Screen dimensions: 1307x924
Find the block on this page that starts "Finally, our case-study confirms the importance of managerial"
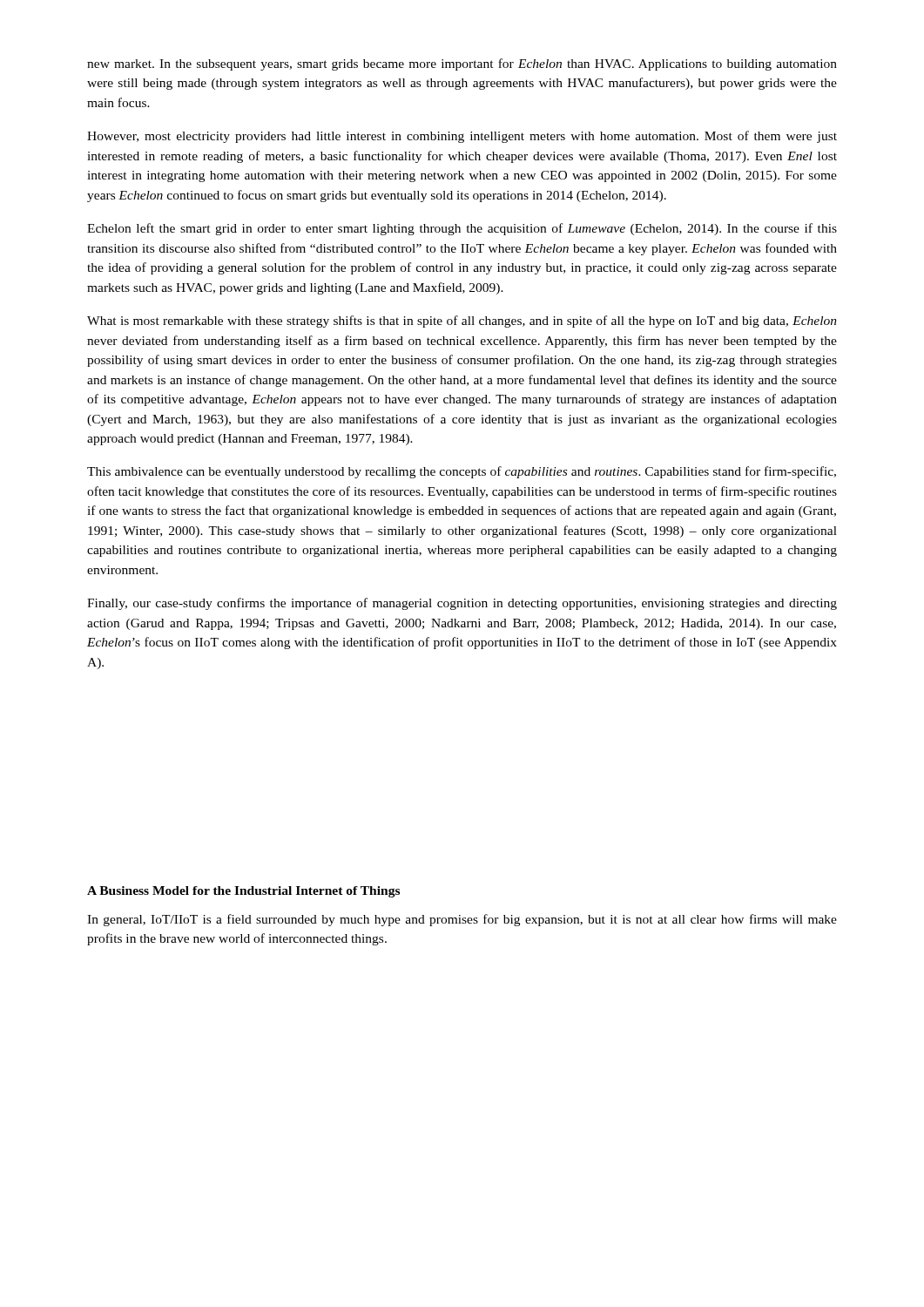pos(462,632)
